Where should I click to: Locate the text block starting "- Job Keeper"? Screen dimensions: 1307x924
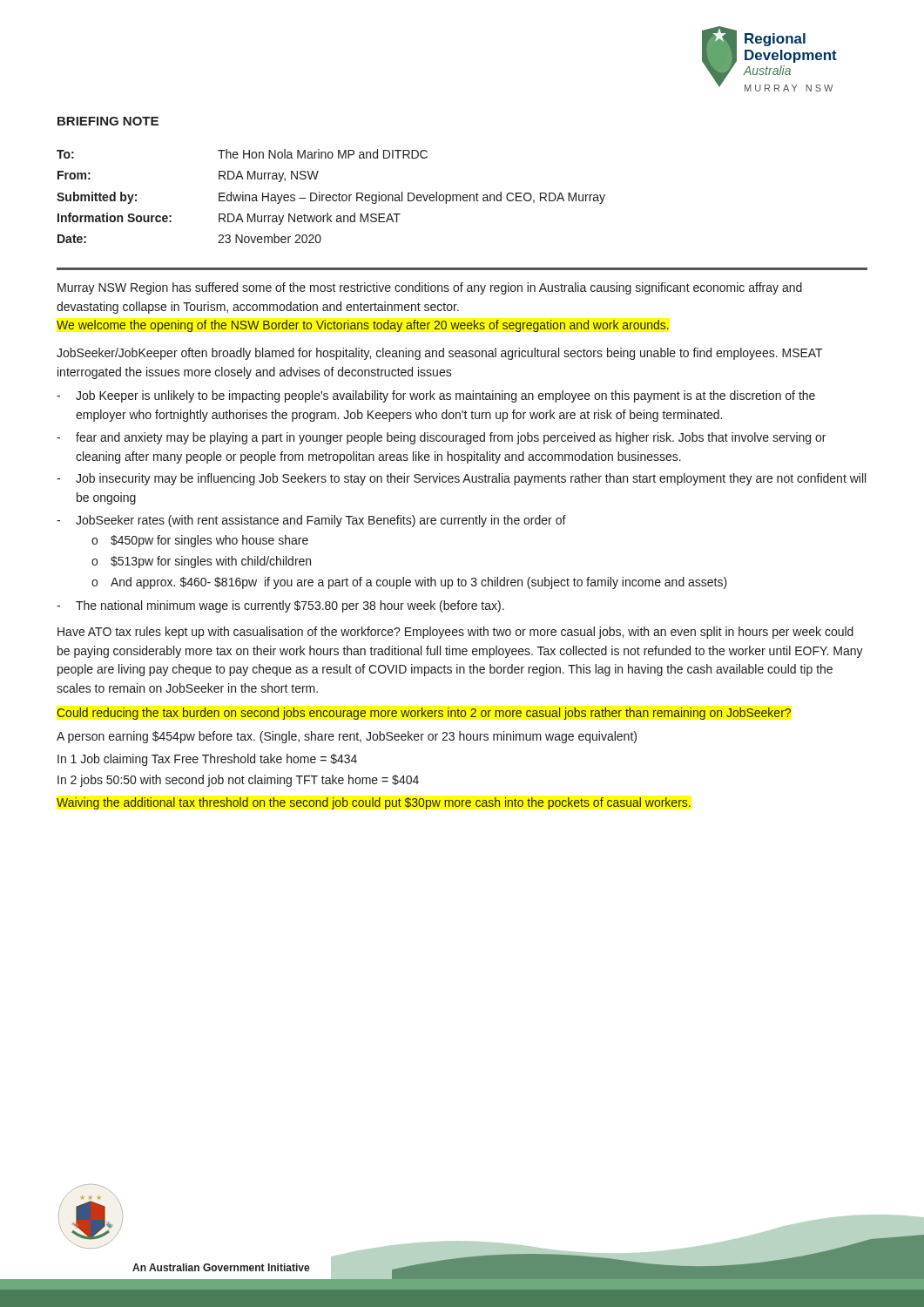tap(462, 406)
